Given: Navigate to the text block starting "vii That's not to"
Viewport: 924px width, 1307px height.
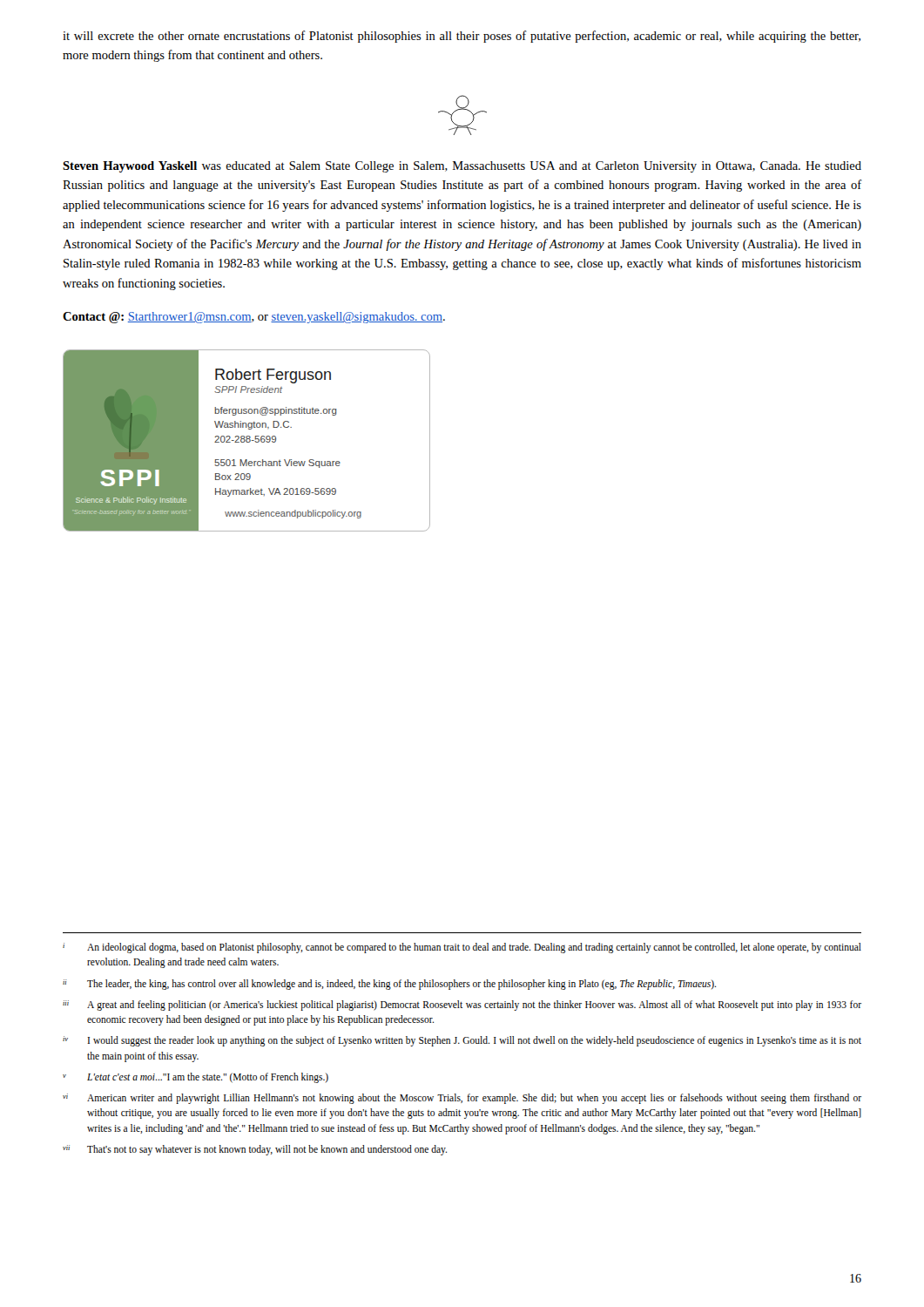Looking at the screenshot, I should click(x=255, y=1150).
